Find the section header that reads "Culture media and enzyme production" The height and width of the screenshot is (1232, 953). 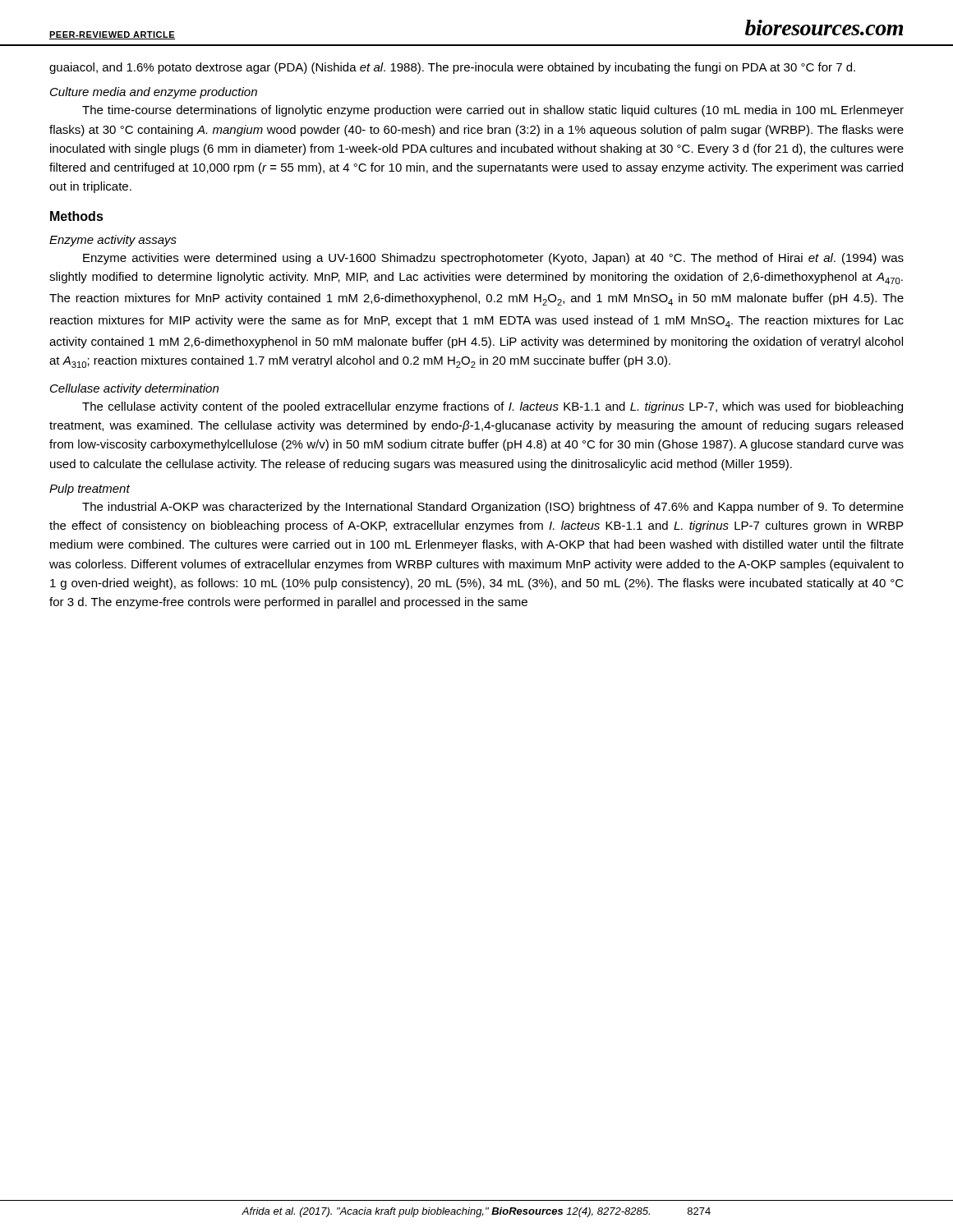(x=154, y=93)
